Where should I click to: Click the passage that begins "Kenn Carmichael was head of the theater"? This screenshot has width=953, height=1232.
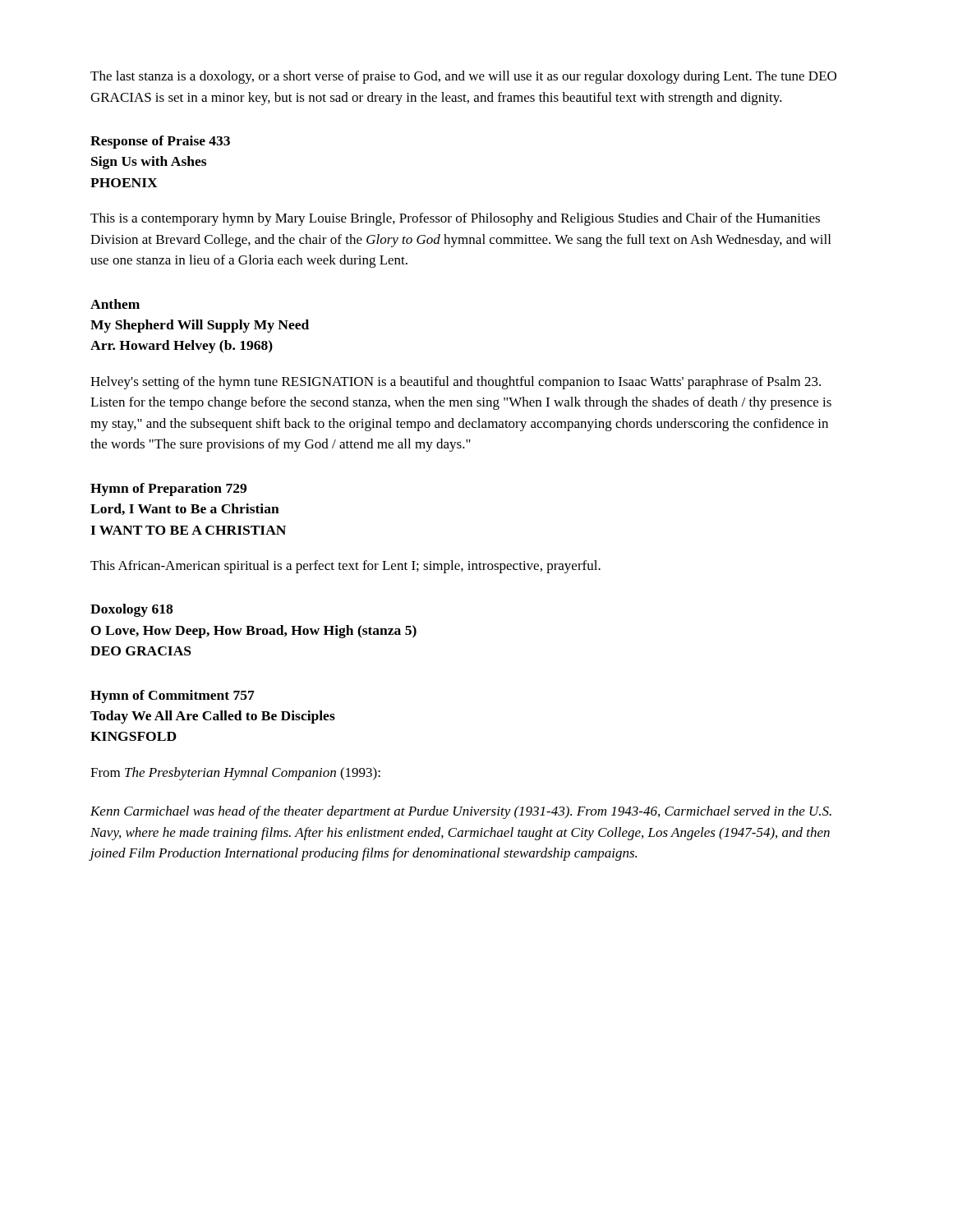tap(461, 832)
